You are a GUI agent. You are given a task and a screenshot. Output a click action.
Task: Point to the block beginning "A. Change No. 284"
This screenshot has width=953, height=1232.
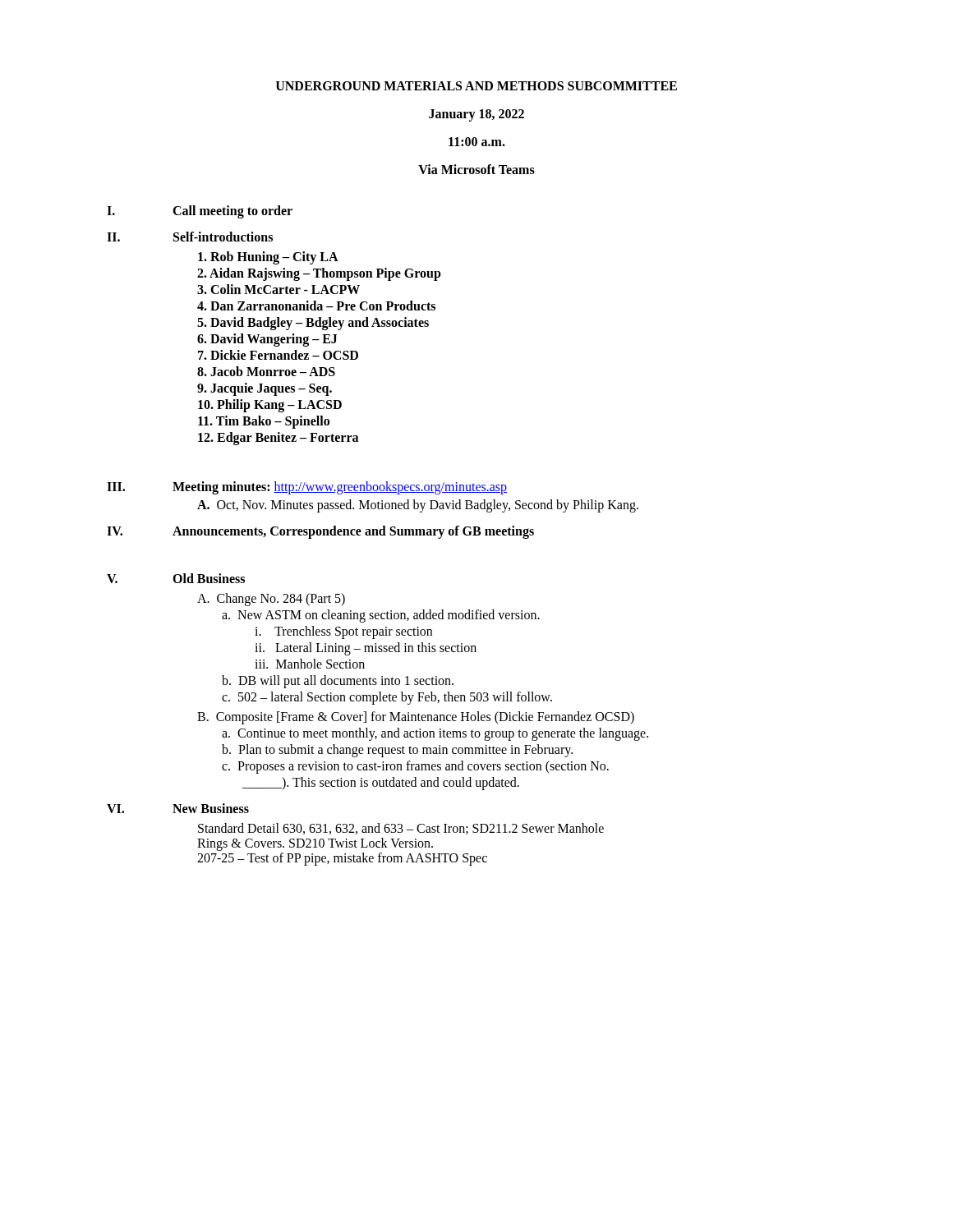tap(522, 691)
